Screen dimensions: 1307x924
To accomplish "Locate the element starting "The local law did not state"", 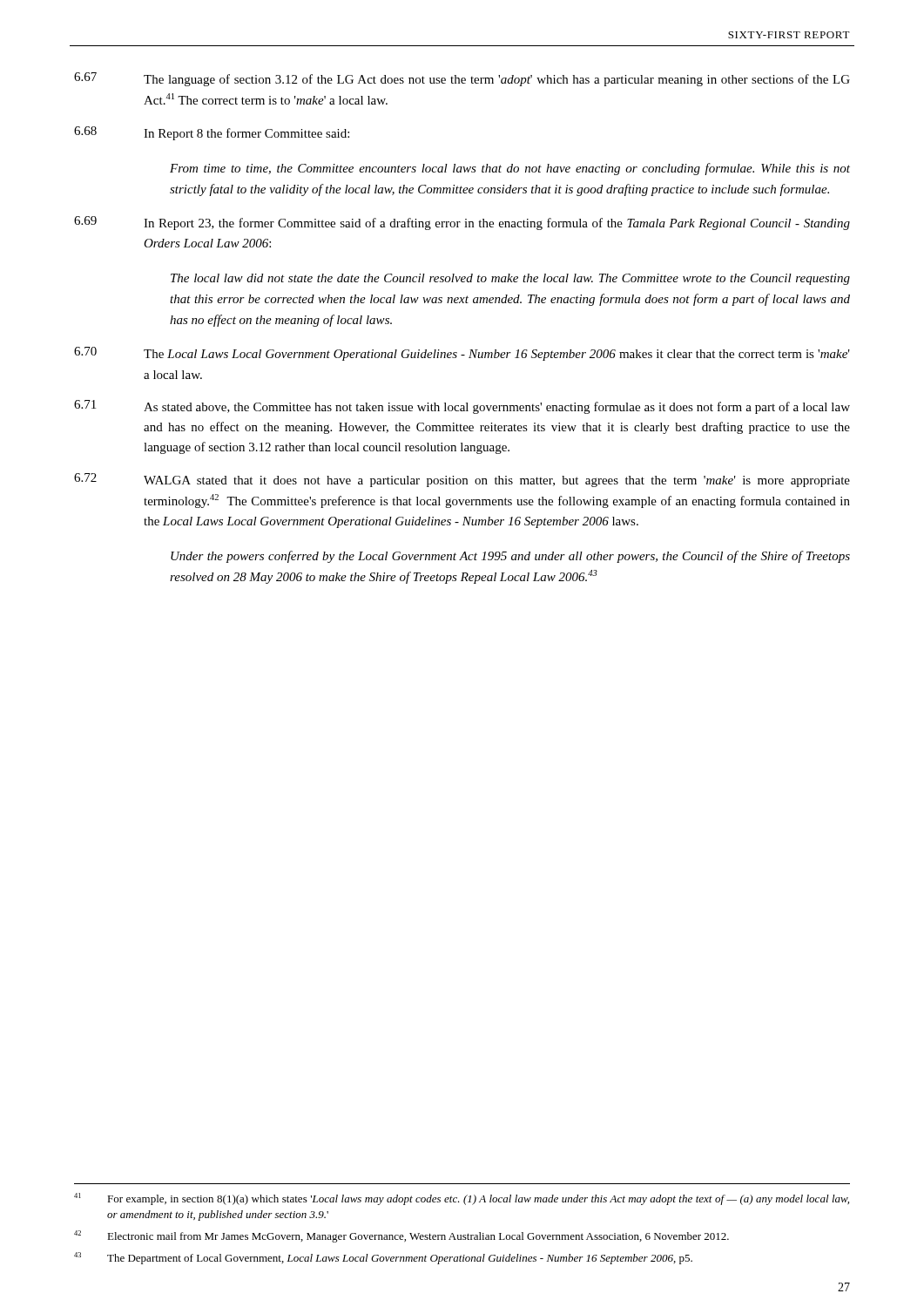I will [510, 299].
